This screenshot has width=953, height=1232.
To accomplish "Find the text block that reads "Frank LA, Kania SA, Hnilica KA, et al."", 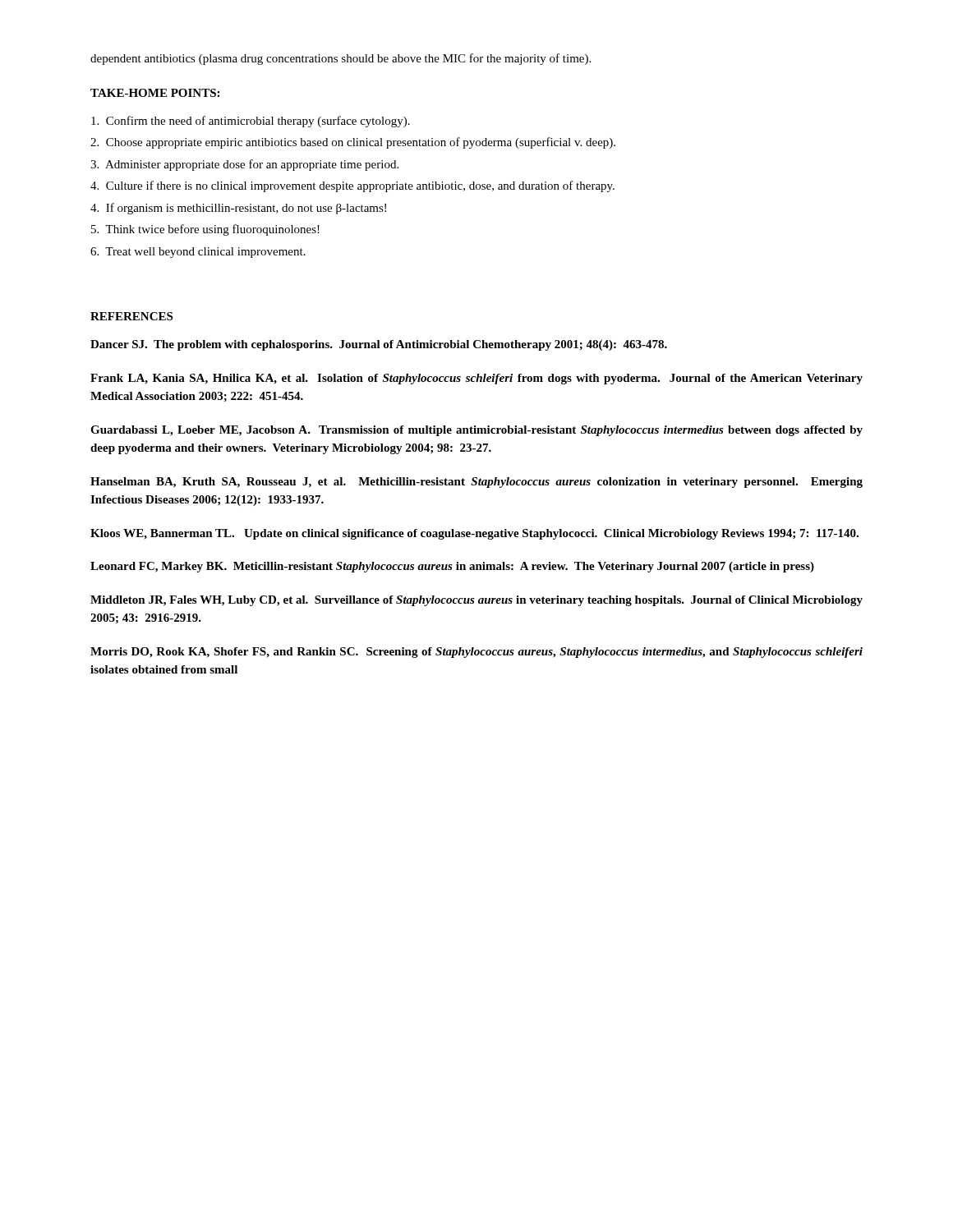I will [476, 387].
